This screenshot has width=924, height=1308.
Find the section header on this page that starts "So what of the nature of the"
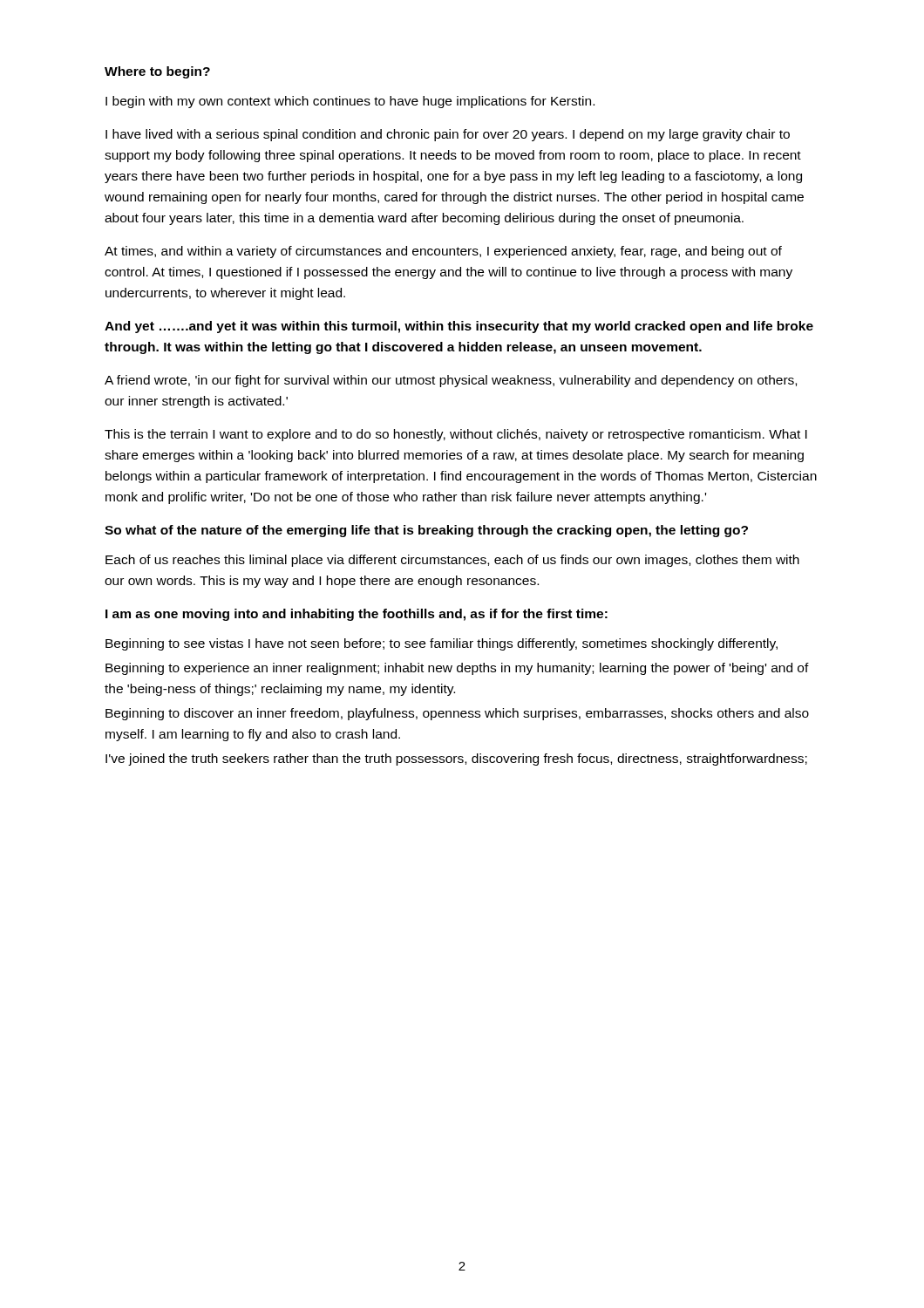click(427, 530)
